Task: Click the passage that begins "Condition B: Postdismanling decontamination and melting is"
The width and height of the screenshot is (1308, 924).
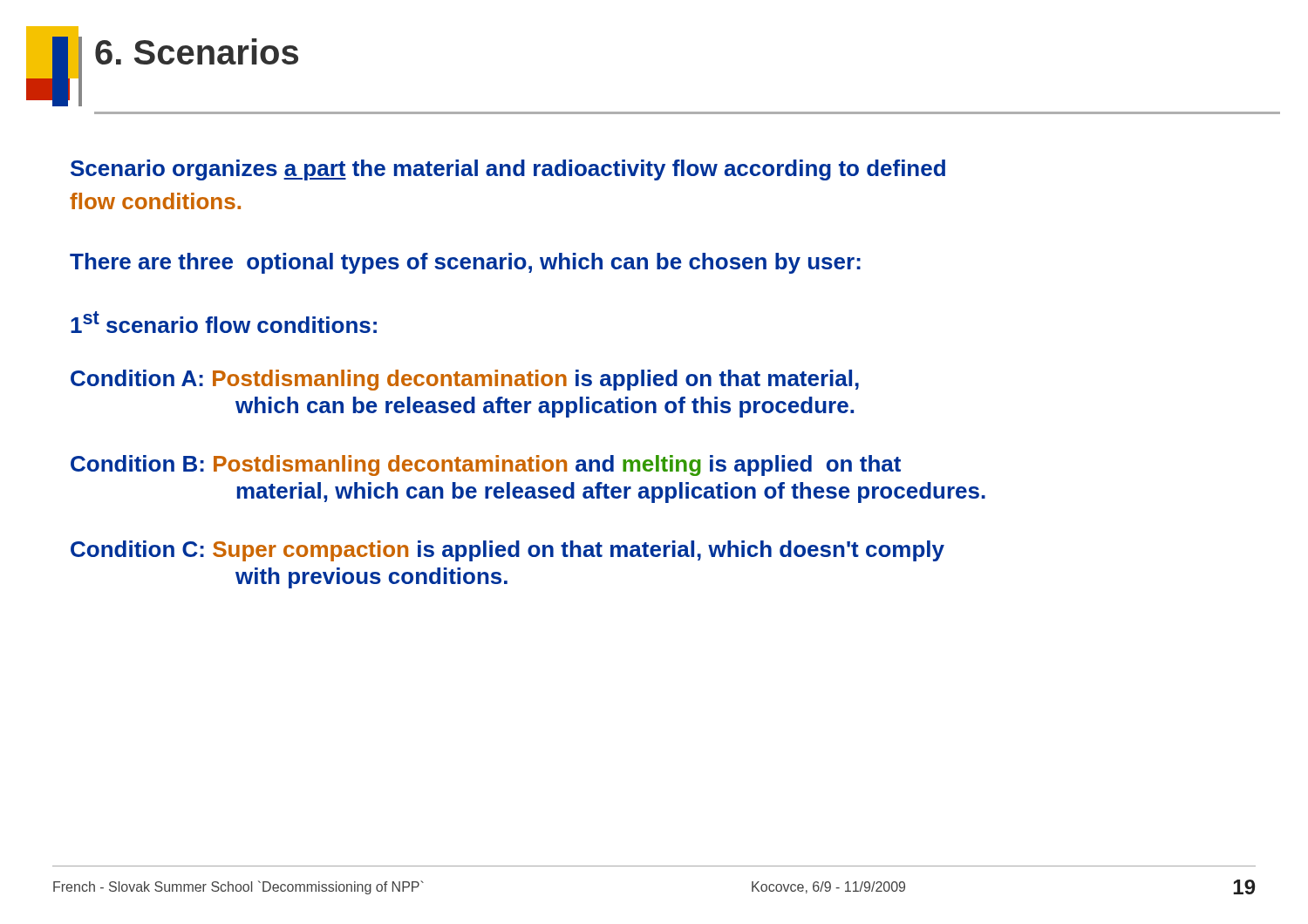Action: (x=667, y=477)
